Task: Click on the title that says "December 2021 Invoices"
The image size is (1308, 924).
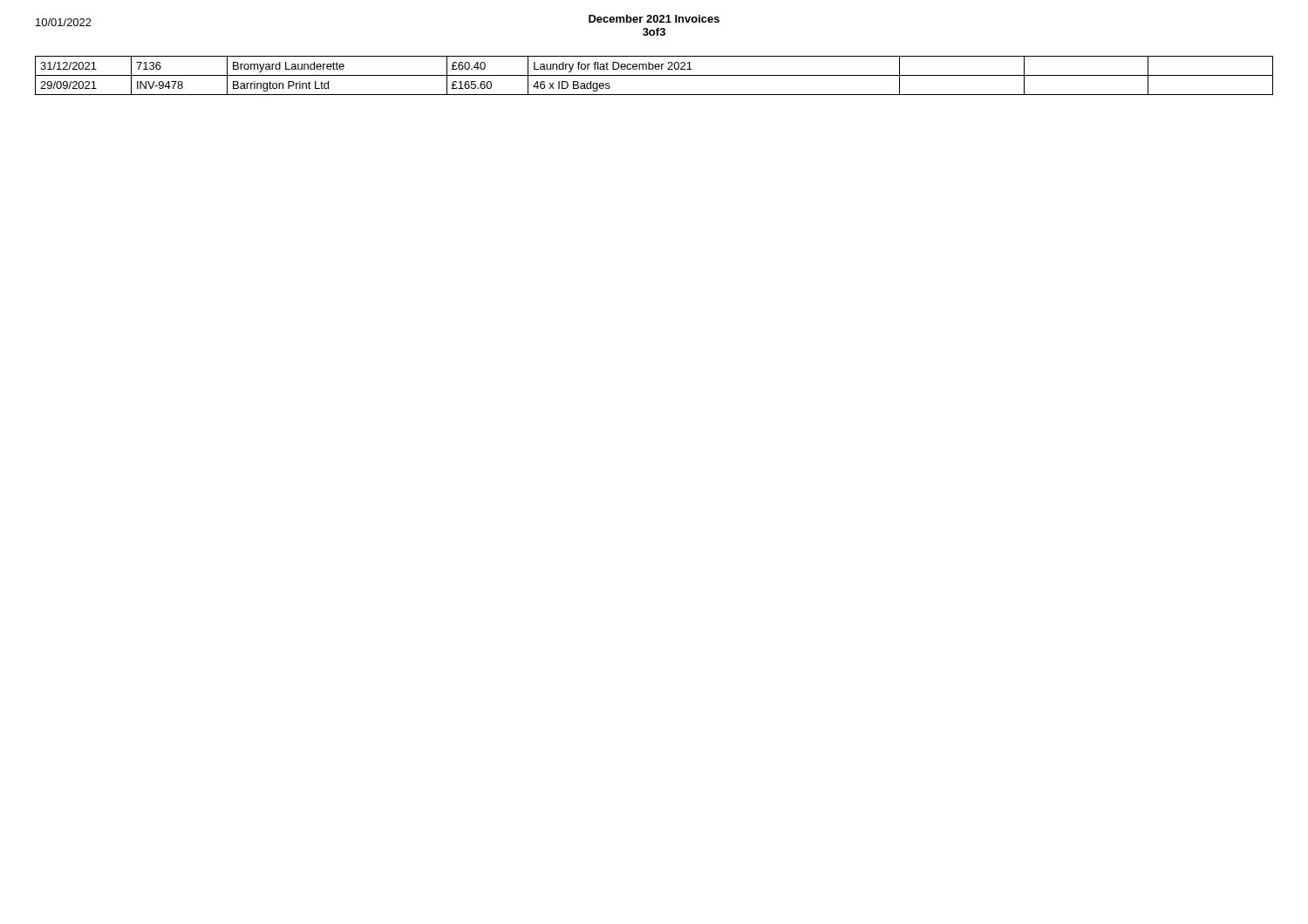Action: pyautogui.click(x=654, y=25)
